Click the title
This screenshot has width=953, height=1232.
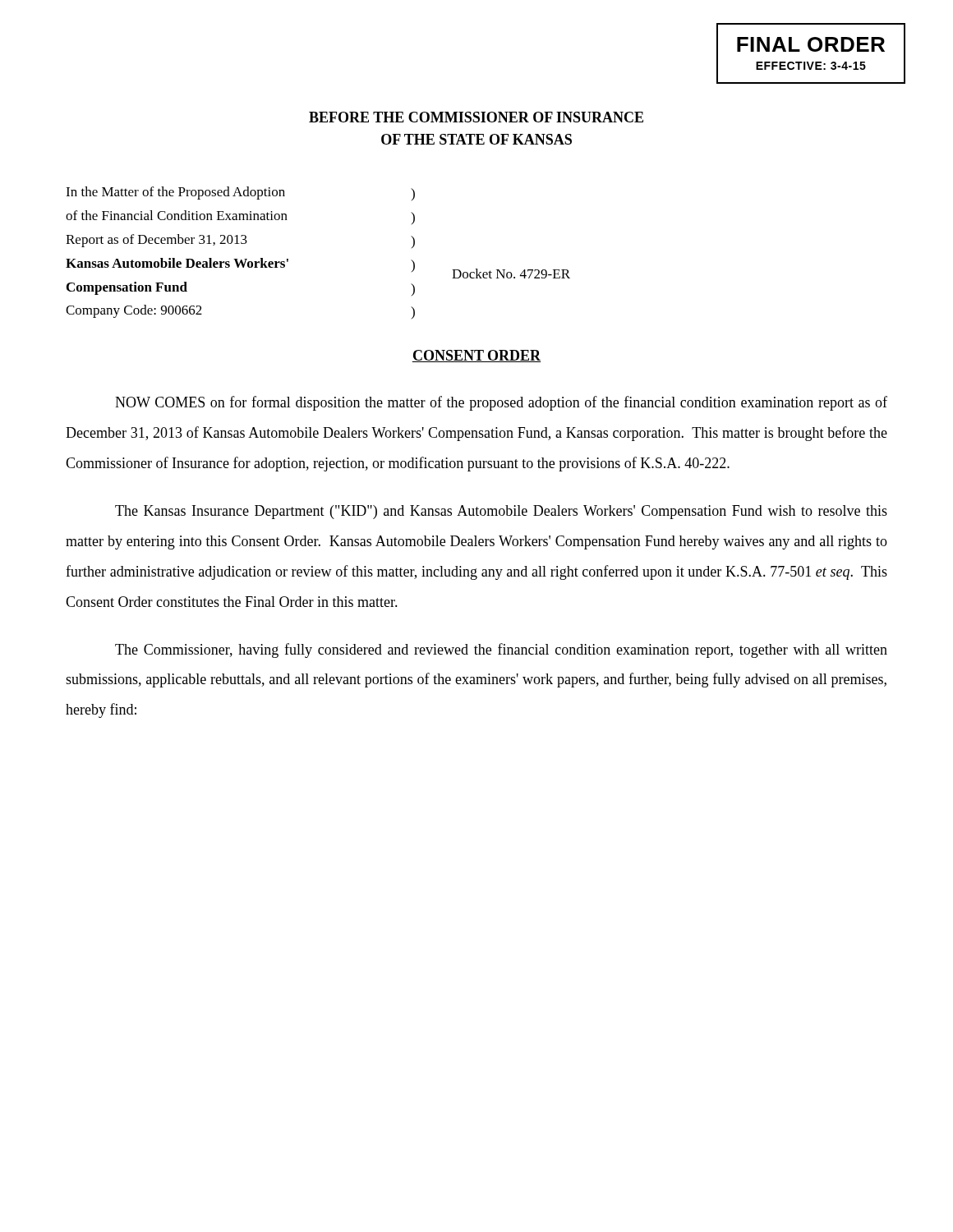tap(811, 52)
